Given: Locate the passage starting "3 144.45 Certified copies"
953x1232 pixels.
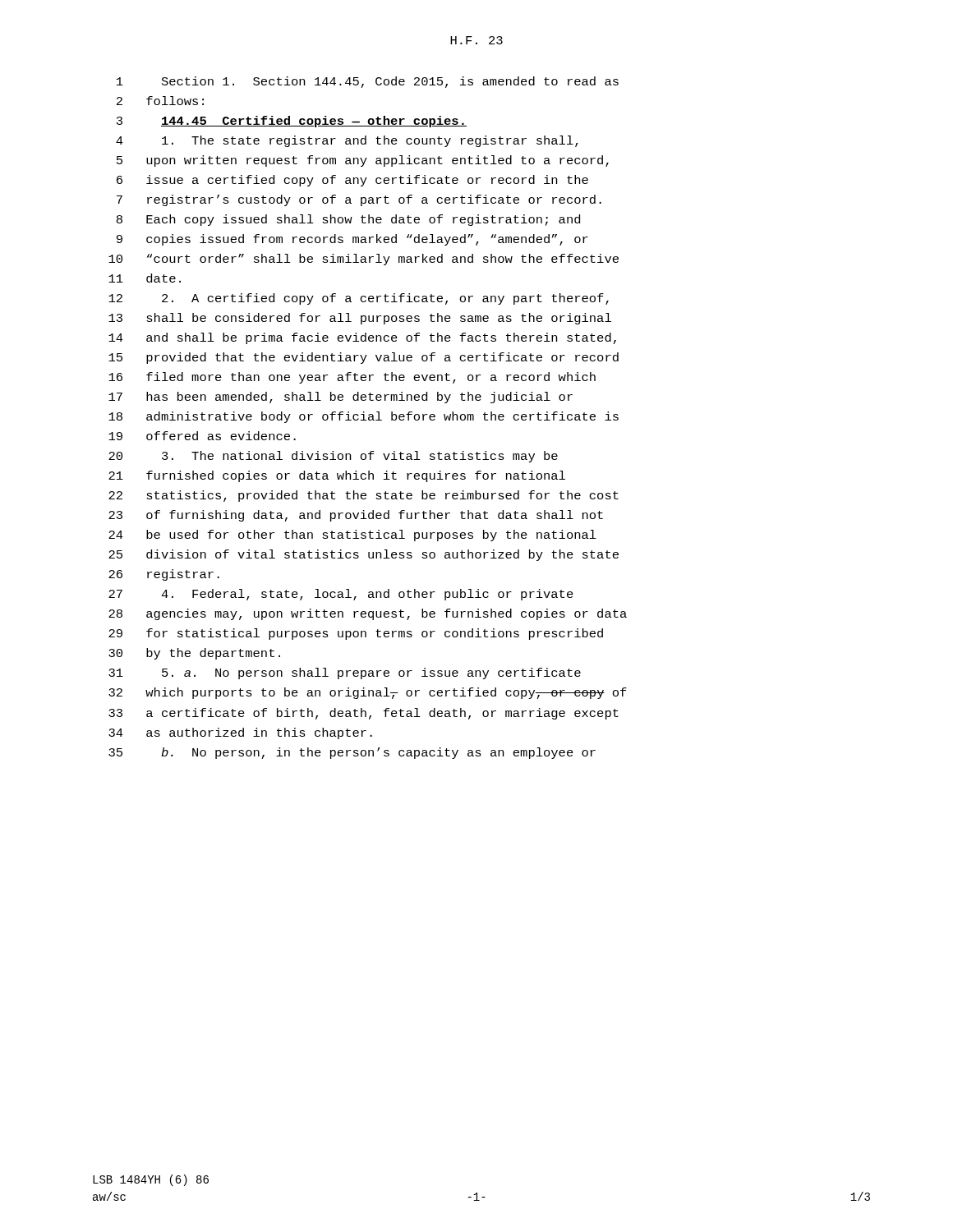Looking at the screenshot, I should click(x=292, y=122).
